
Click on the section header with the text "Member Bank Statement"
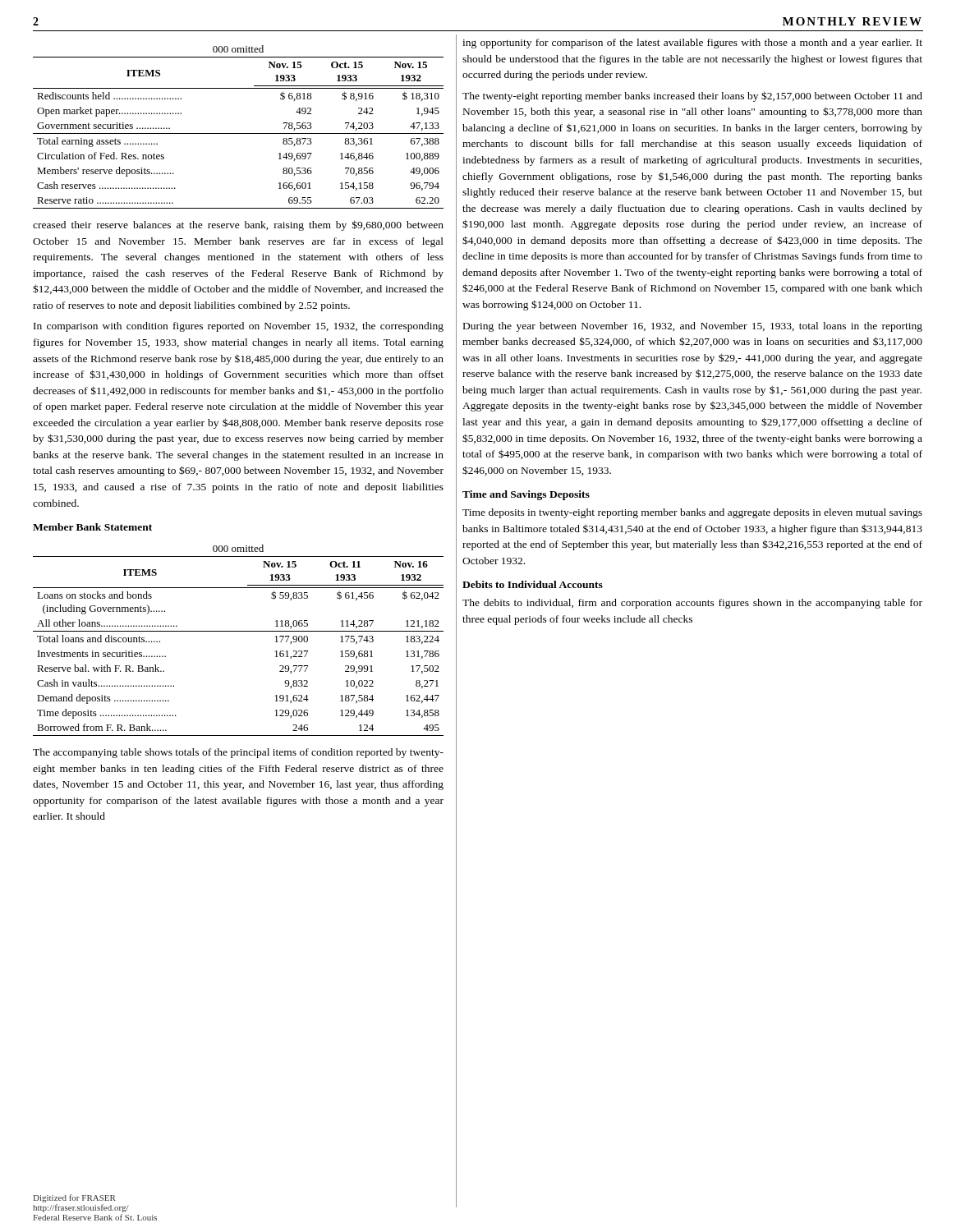pyautogui.click(x=92, y=527)
